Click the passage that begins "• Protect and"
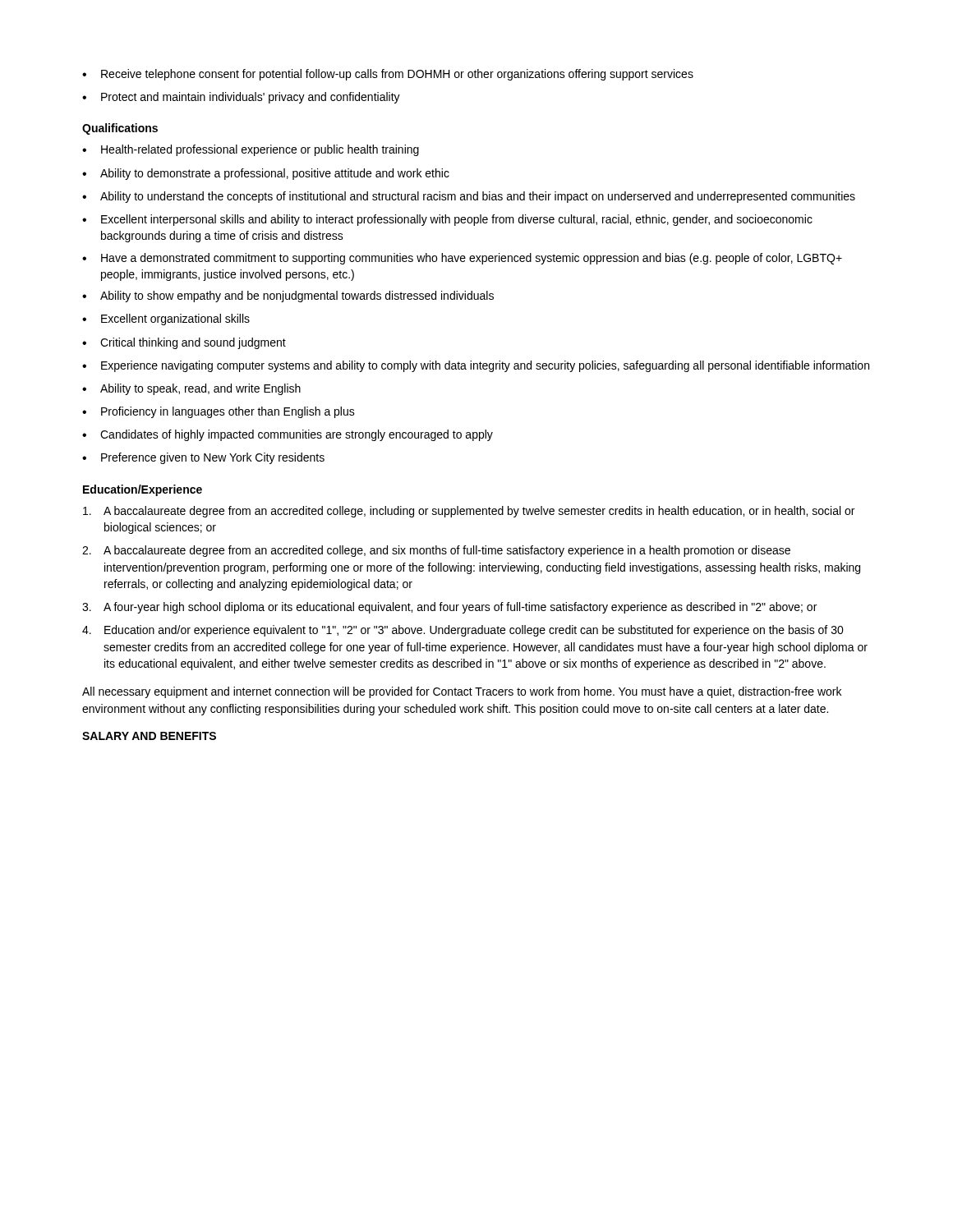The height and width of the screenshot is (1232, 953). [x=241, y=98]
